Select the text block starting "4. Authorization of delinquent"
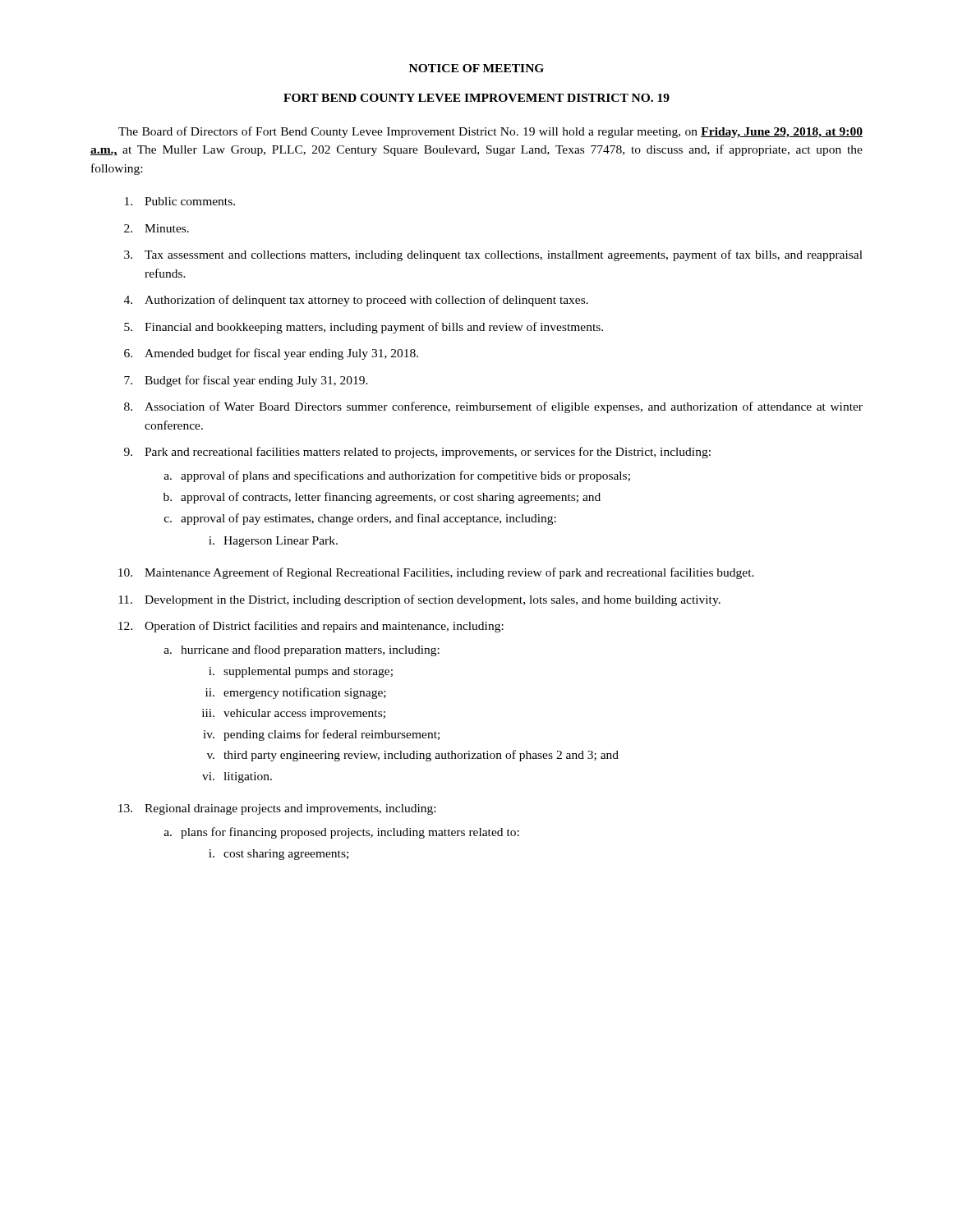This screenshot has width=953, height=1232. (476, 300)
